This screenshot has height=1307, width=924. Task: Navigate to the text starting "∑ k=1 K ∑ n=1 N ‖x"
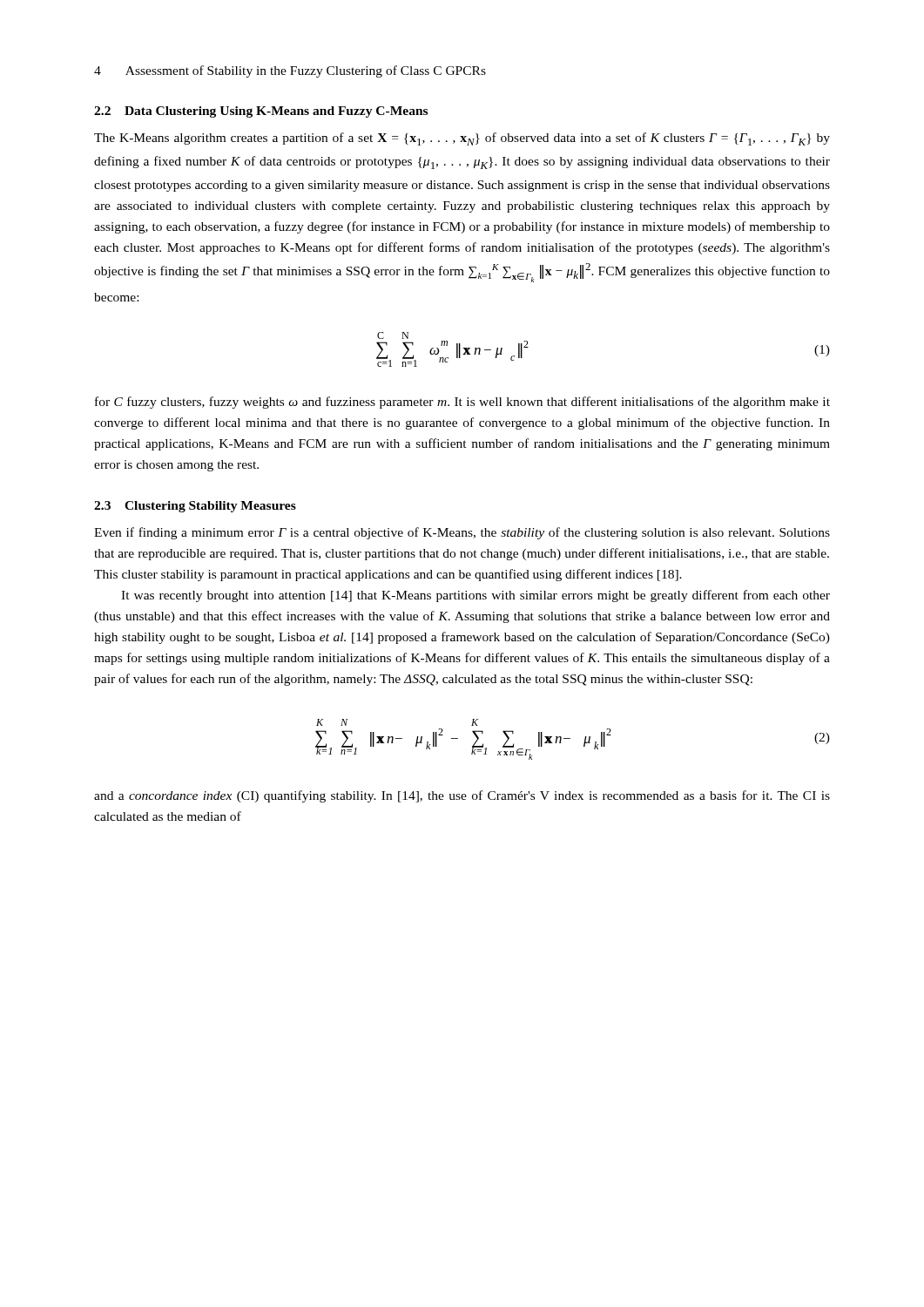click(572, 737)
